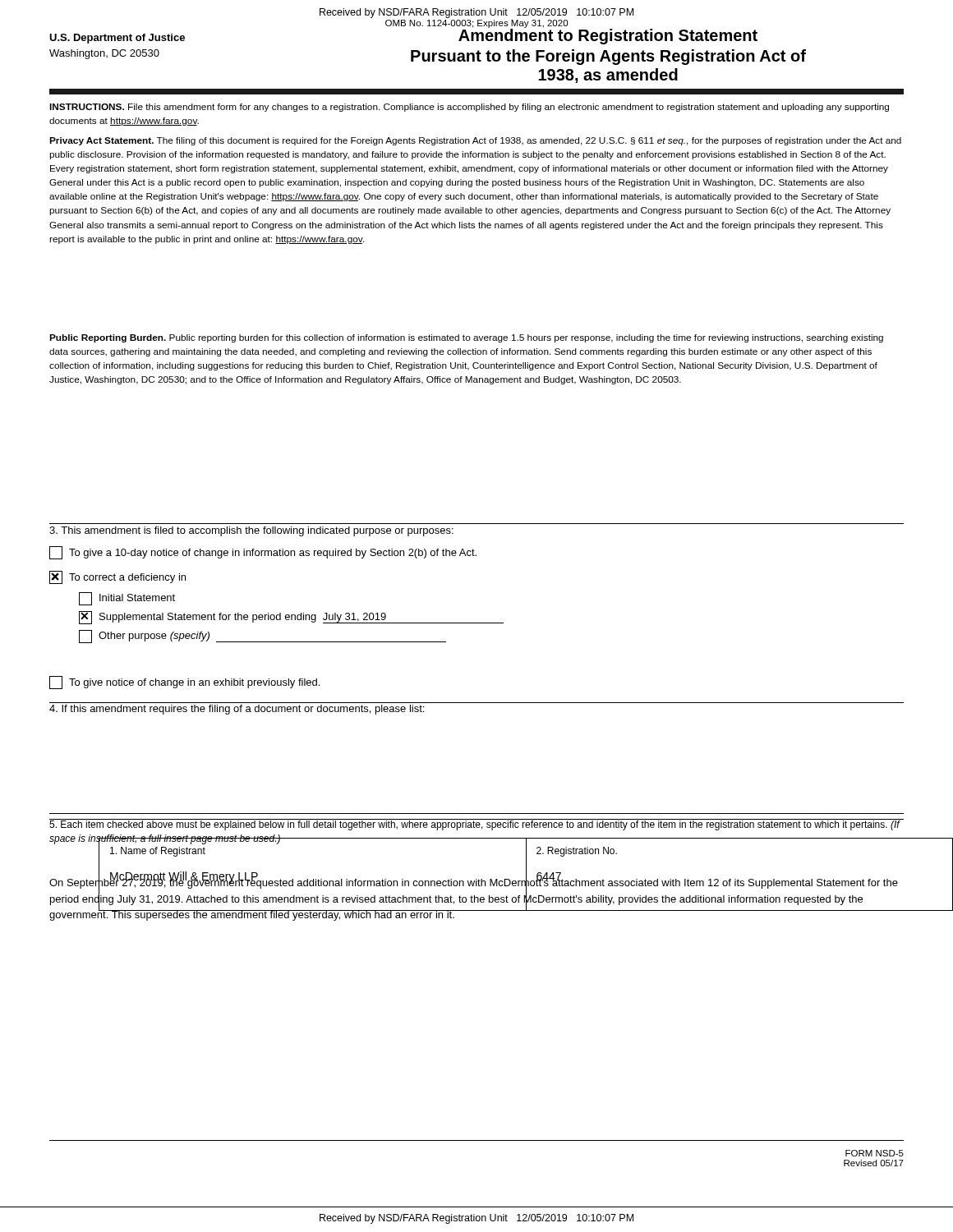The width and height of the screenshot is (953, 1232).
Task: Select the text block containing "Each item checked above must"
Action: [474, 832]
